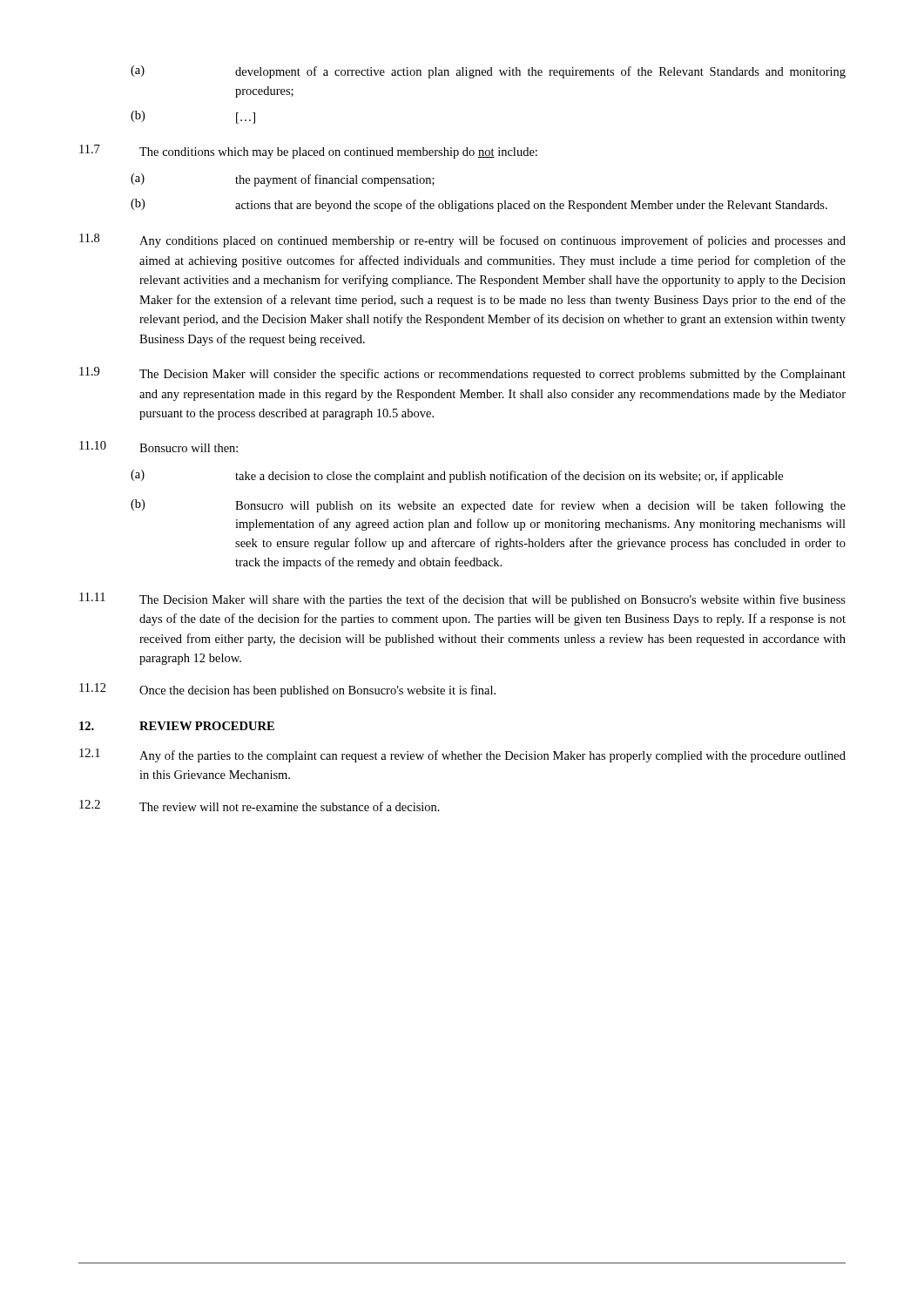
Task: Select the text that says "10 Bonsucro will then:"
Action: tap(158, 447)
